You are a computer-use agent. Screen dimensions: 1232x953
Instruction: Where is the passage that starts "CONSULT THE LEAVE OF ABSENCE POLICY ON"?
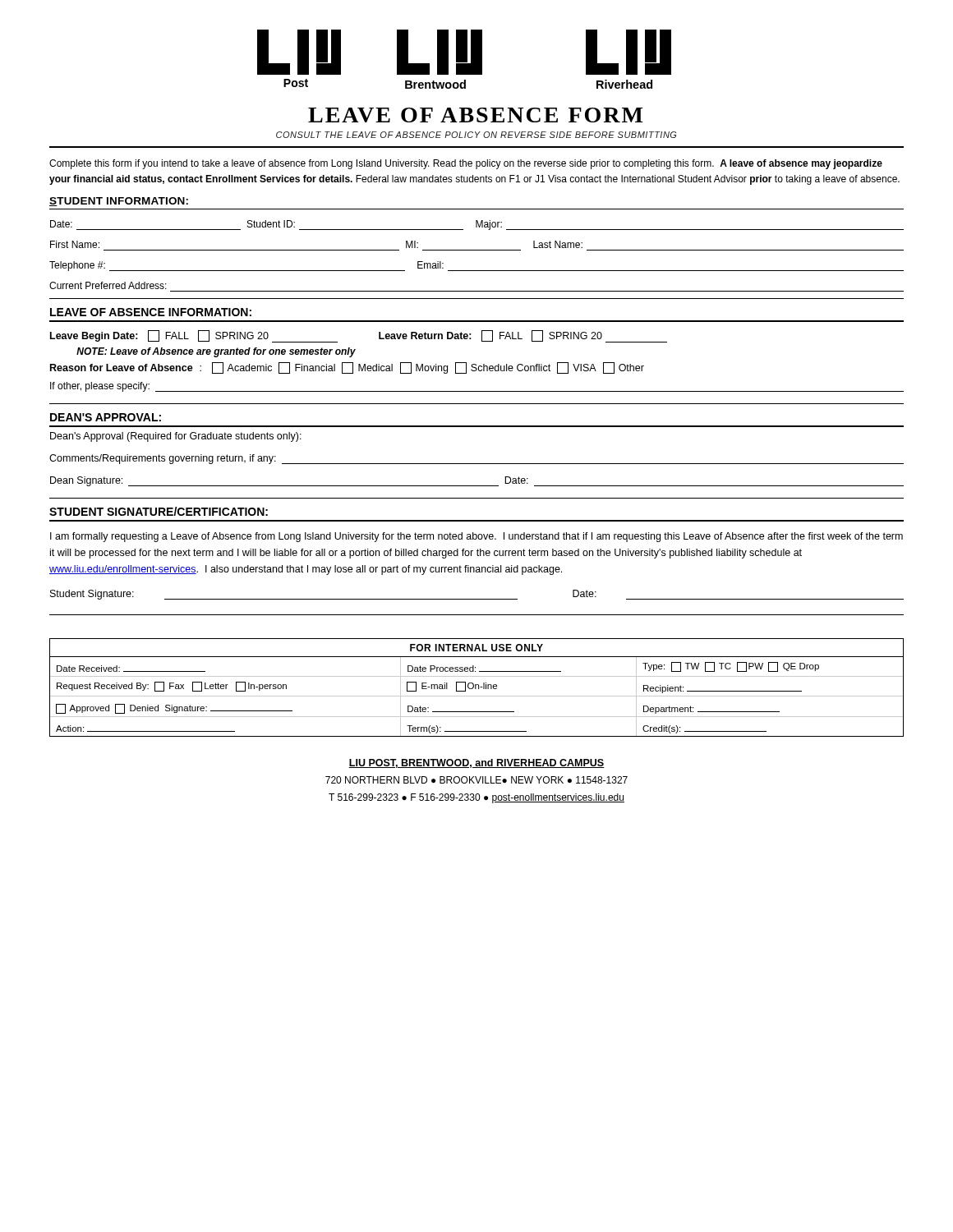[476, 135]
